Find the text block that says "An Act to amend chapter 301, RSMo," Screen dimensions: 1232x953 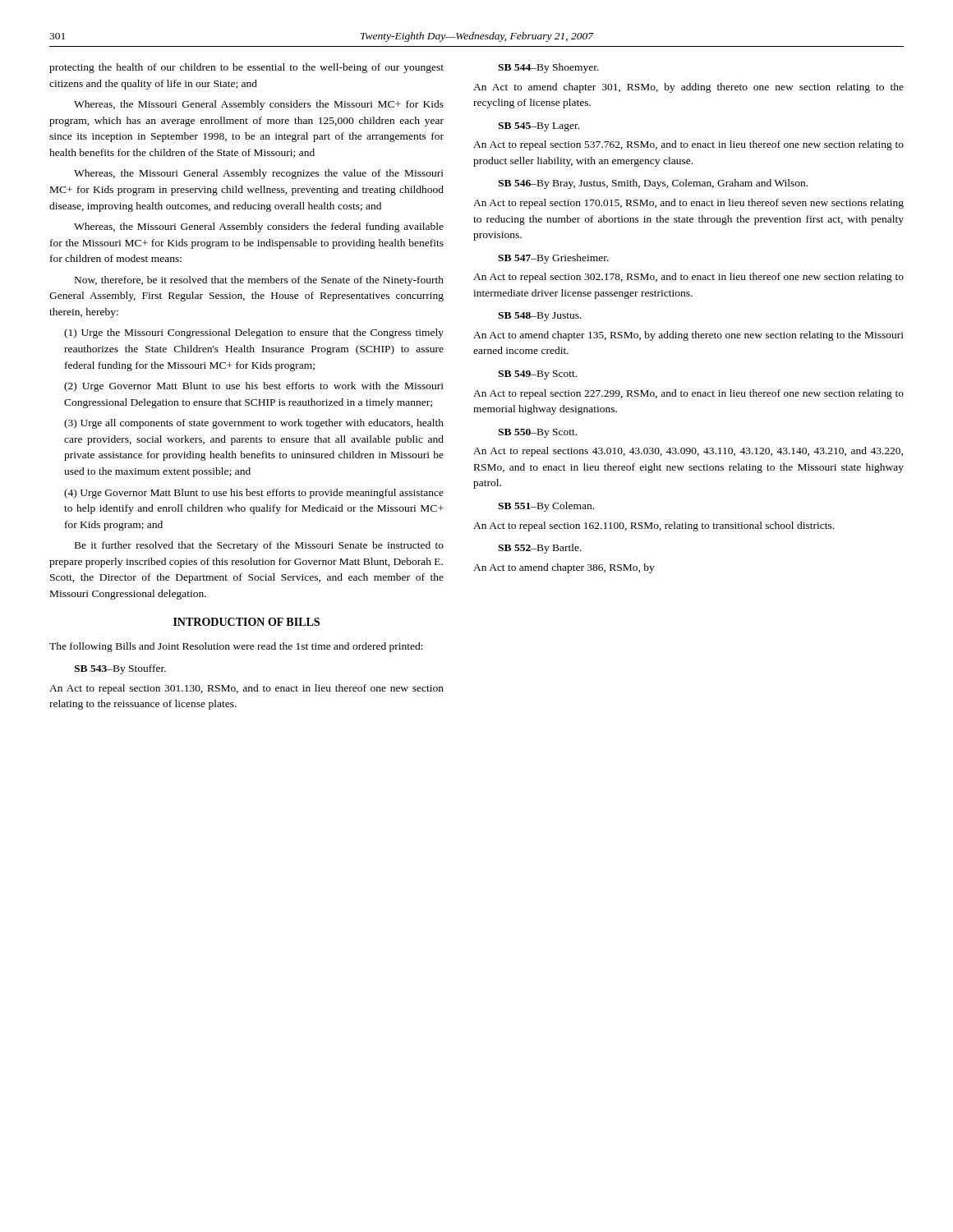coord(688,95)
